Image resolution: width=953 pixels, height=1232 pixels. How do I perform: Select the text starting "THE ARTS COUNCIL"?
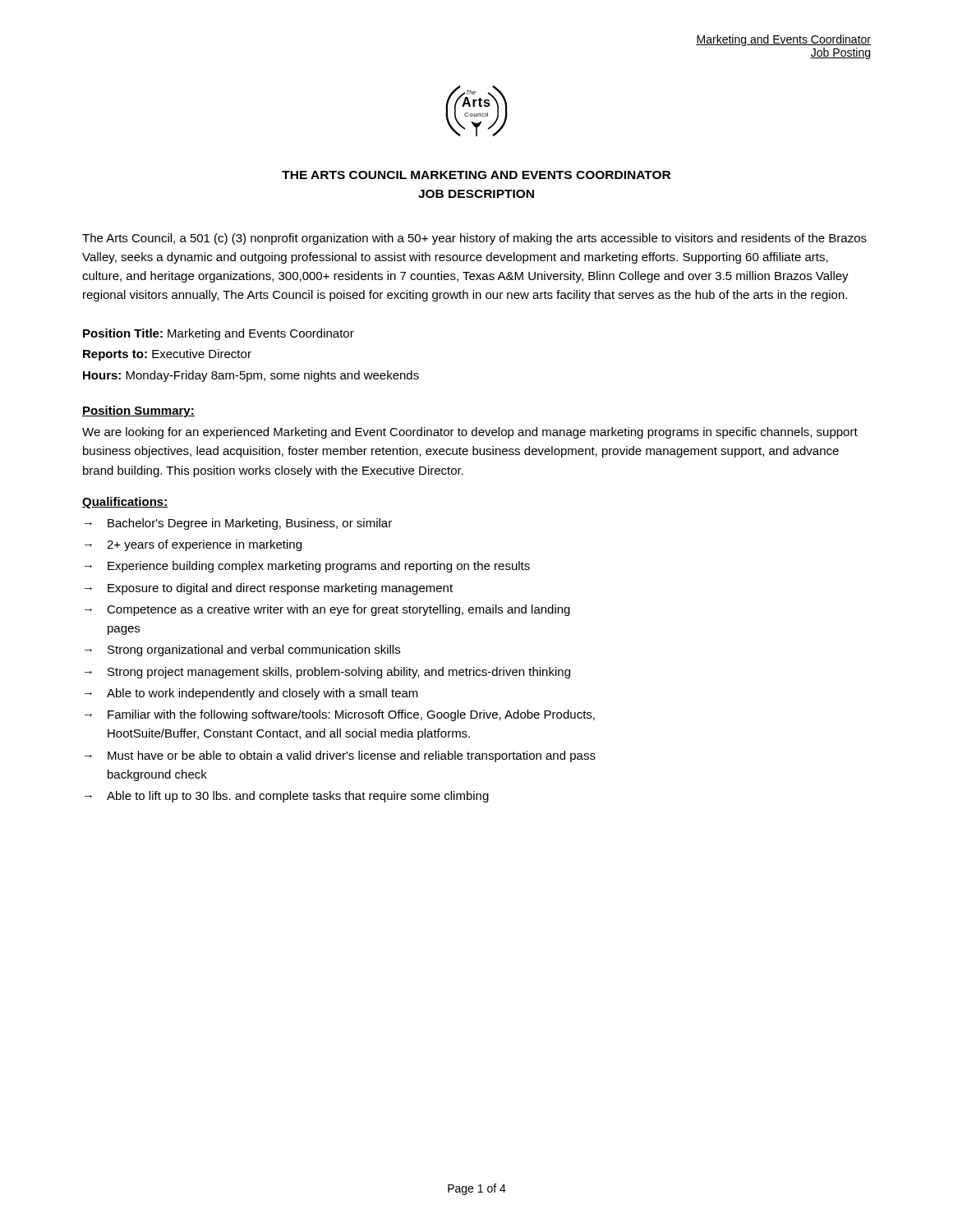[x=476, y=184]
